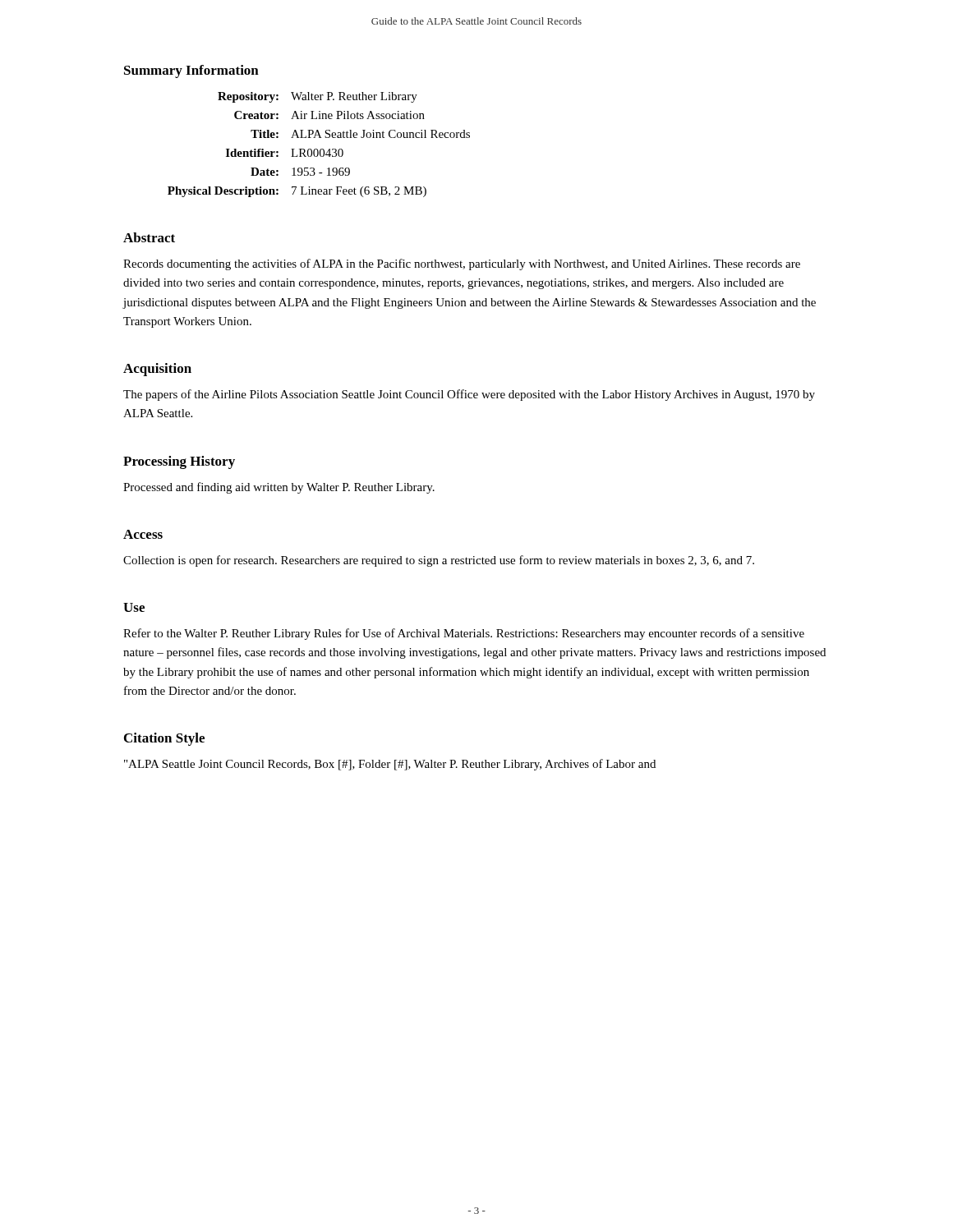Locate the text block containing "The papers of the Airline Pilots Association"
The image size is (953, 1232).
click(469, 404)
